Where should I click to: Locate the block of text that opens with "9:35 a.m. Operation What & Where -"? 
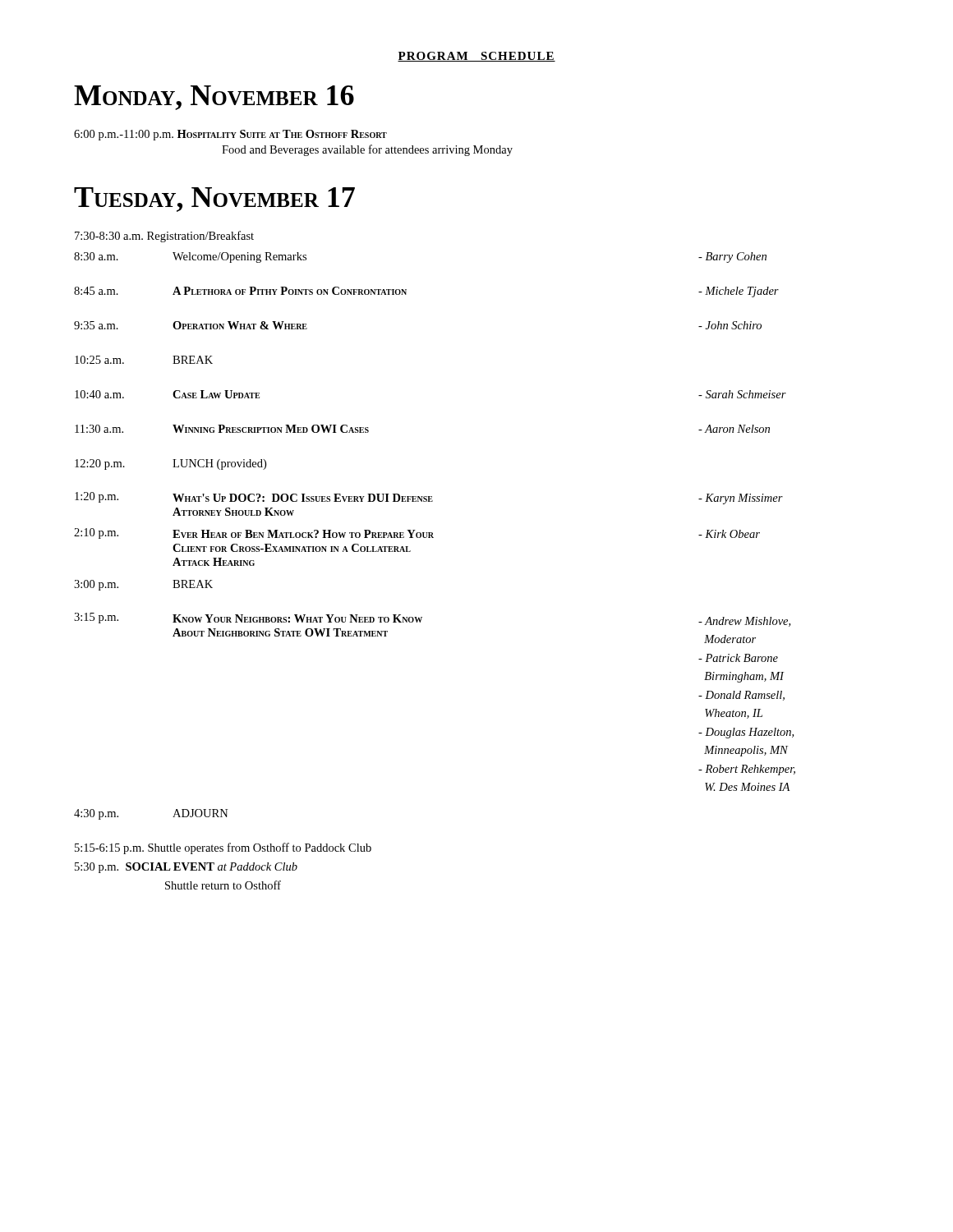point(92,325)
